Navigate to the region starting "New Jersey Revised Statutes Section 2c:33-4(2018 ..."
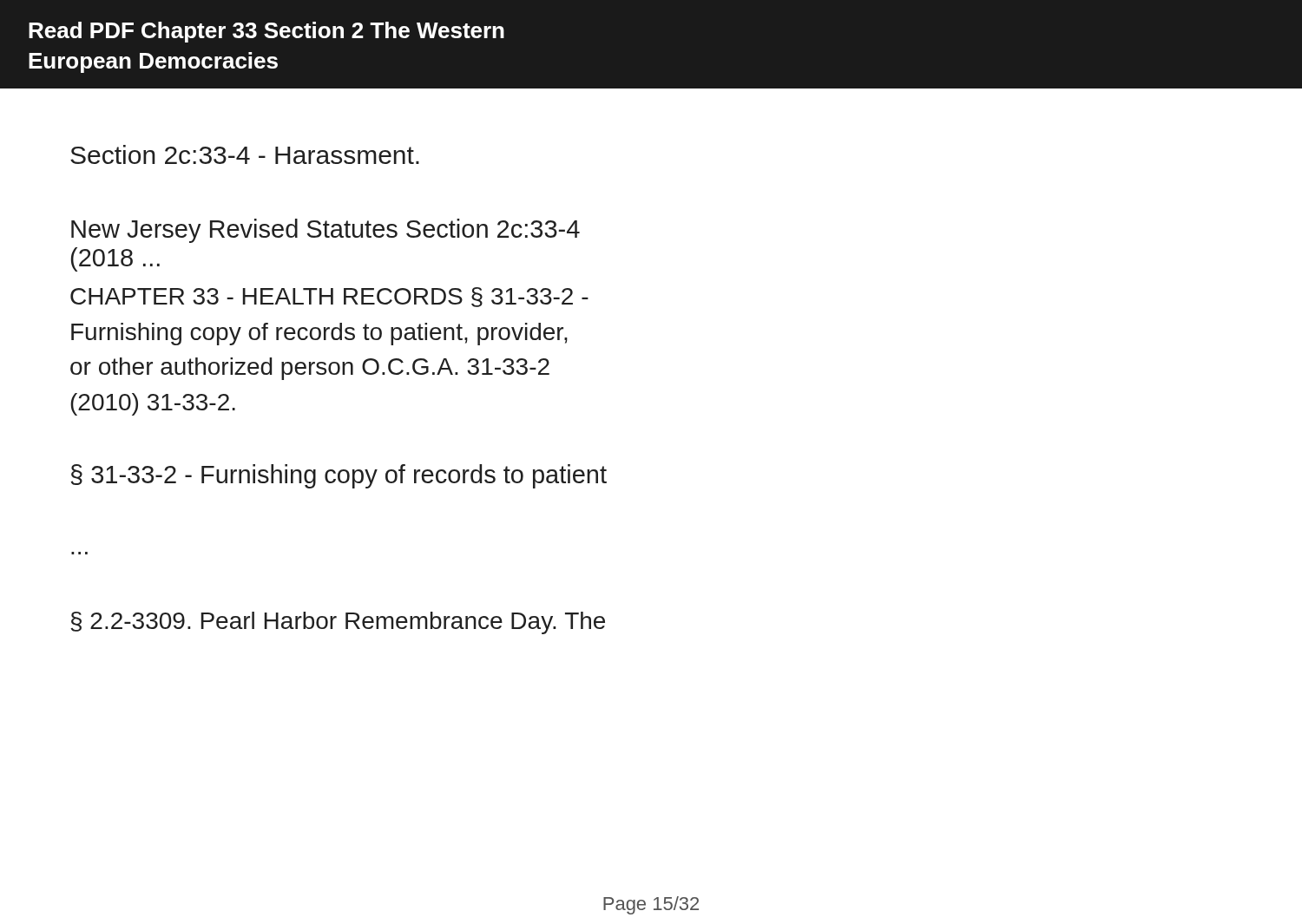The image size is (1302, 924). coord(325,244)
